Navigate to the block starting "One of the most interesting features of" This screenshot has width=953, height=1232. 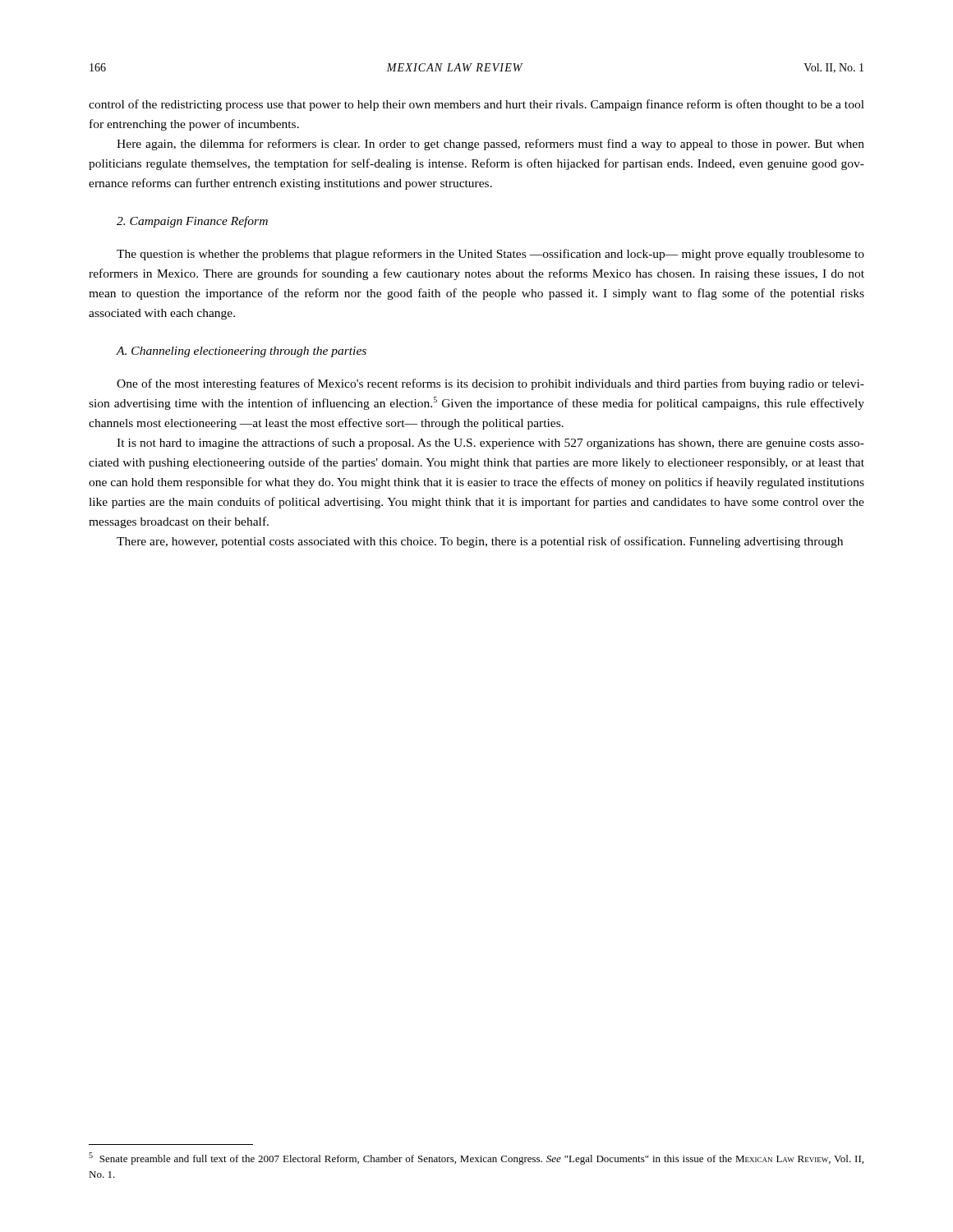pos(476,403)
